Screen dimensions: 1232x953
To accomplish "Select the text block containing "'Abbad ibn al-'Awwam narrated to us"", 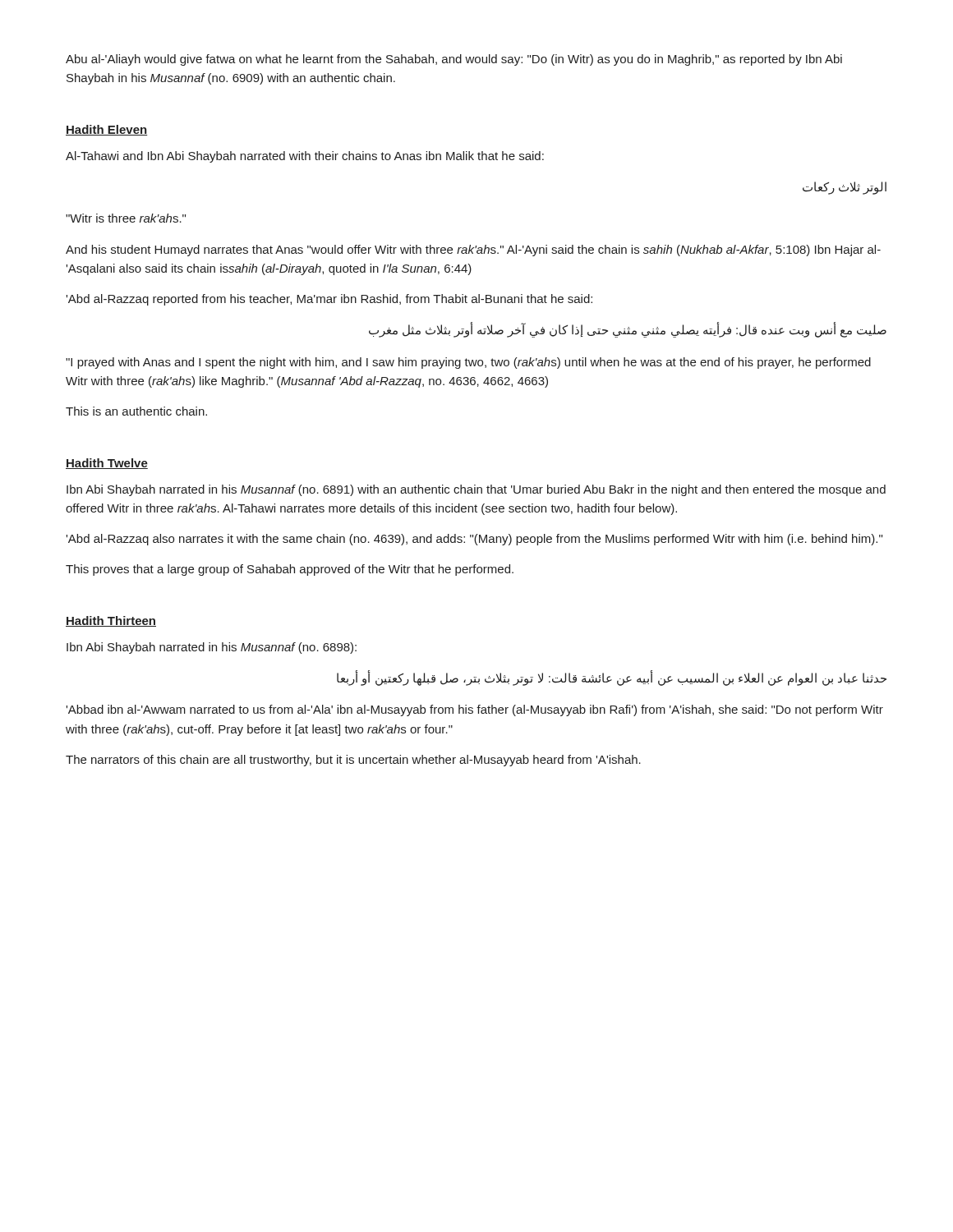I will point(474,719).
